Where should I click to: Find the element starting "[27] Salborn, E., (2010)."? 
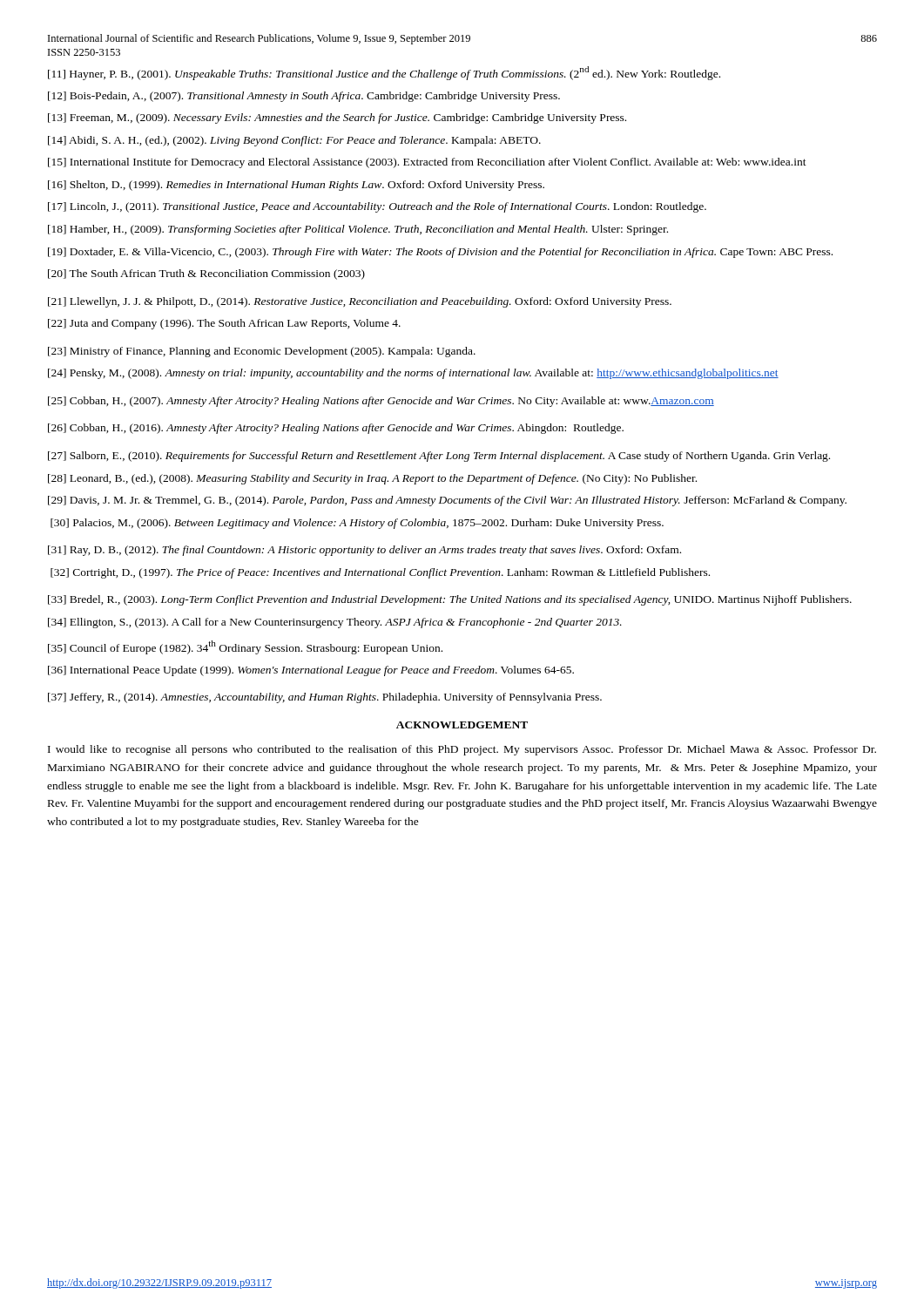tap(439, 455)
